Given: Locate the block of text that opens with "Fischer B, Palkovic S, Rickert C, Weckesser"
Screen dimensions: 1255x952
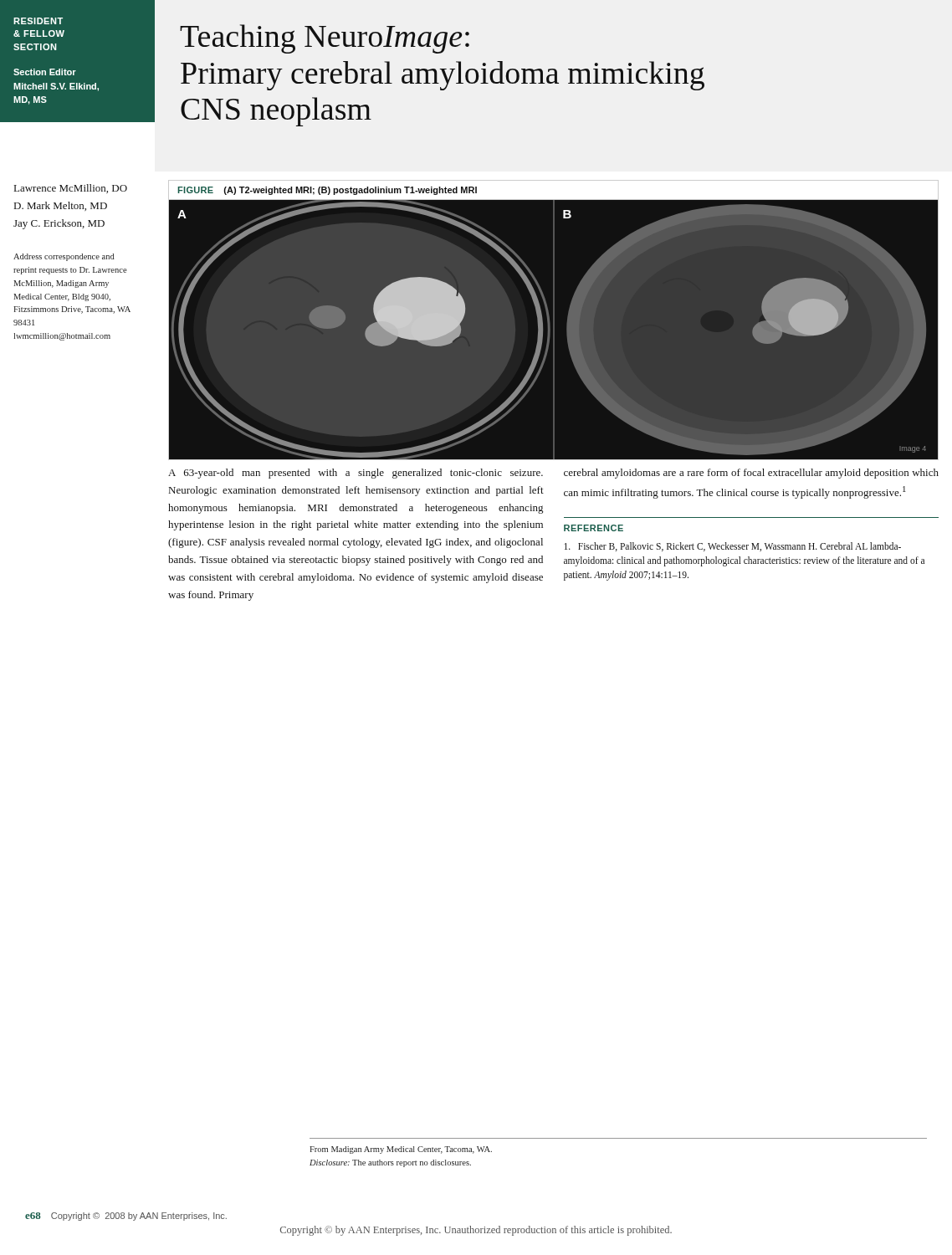Looking at the screenshot, I should pyautogui.click(x=744, y=561).
